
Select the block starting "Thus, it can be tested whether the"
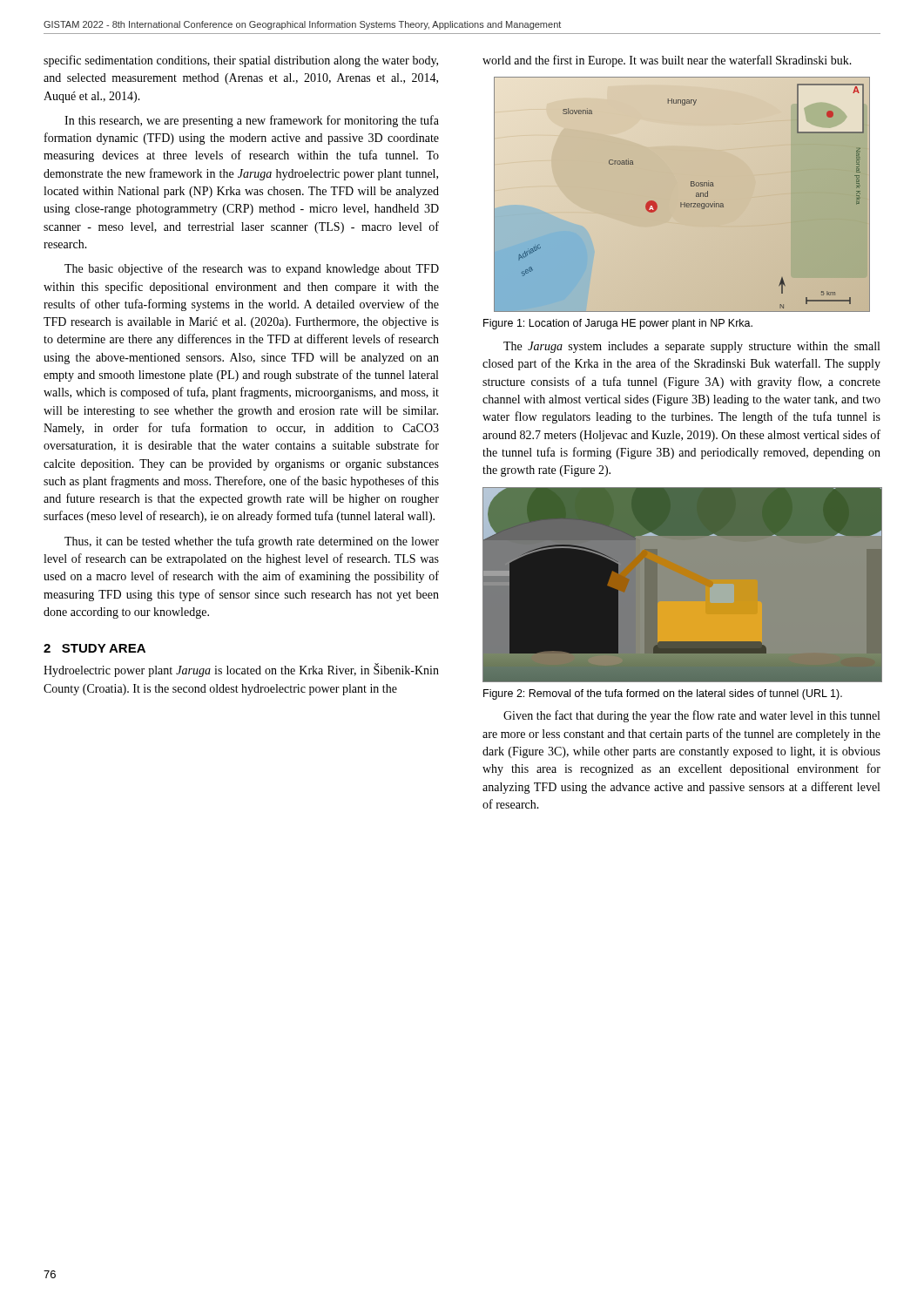pyautogui.click(x=241, y=577)
